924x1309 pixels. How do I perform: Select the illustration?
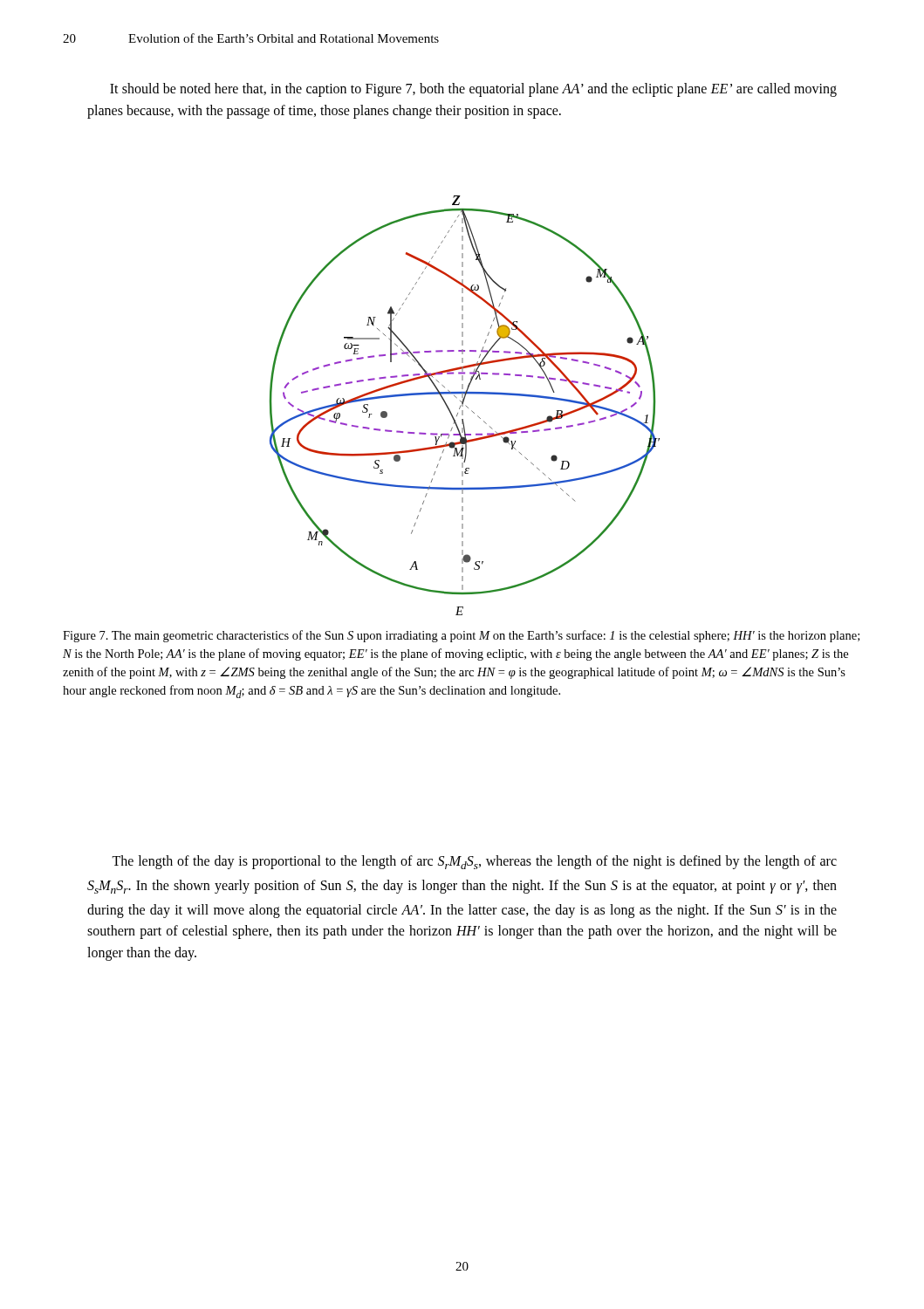[462, 393]
